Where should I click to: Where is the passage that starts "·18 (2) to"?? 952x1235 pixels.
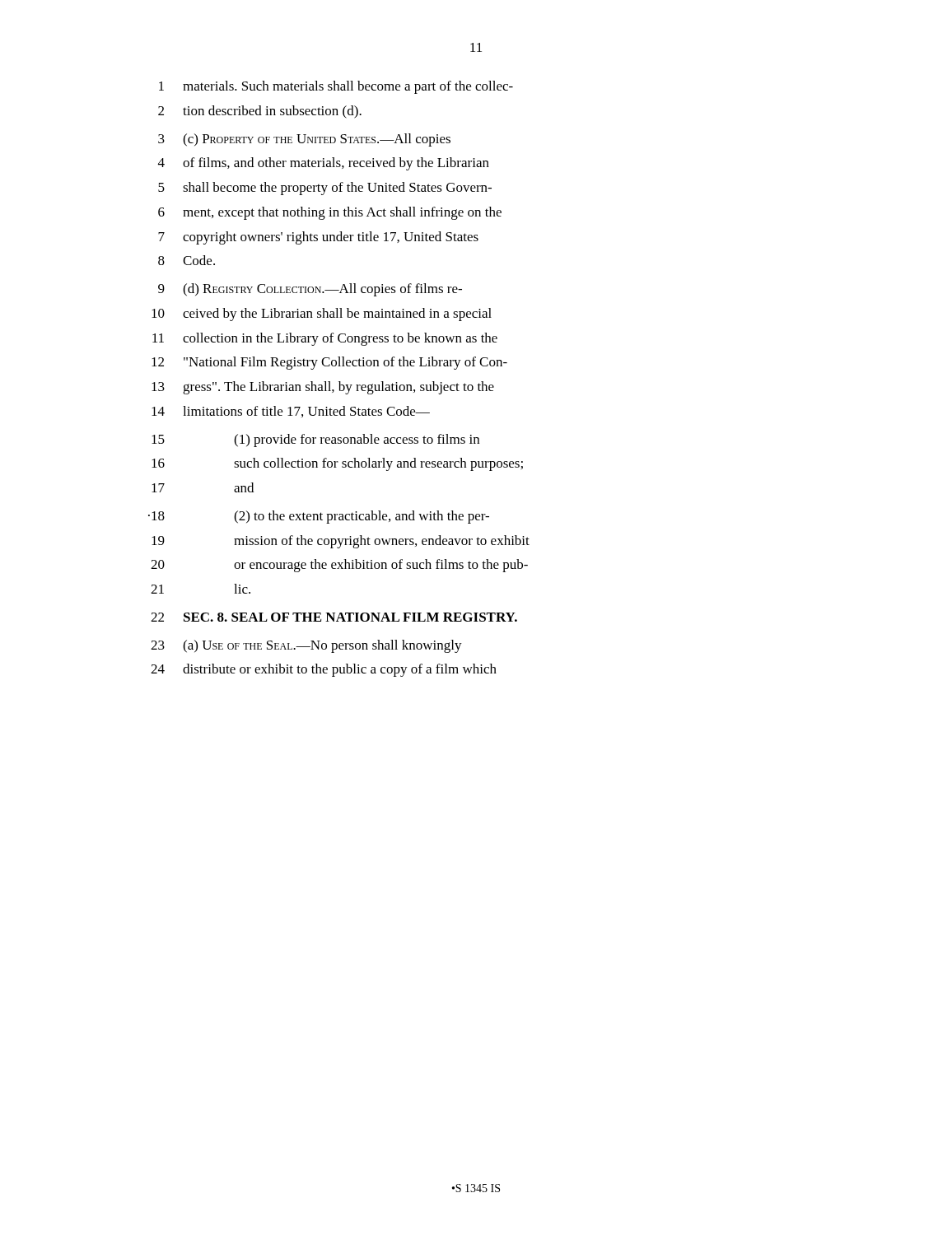click(x=496, y=553)
